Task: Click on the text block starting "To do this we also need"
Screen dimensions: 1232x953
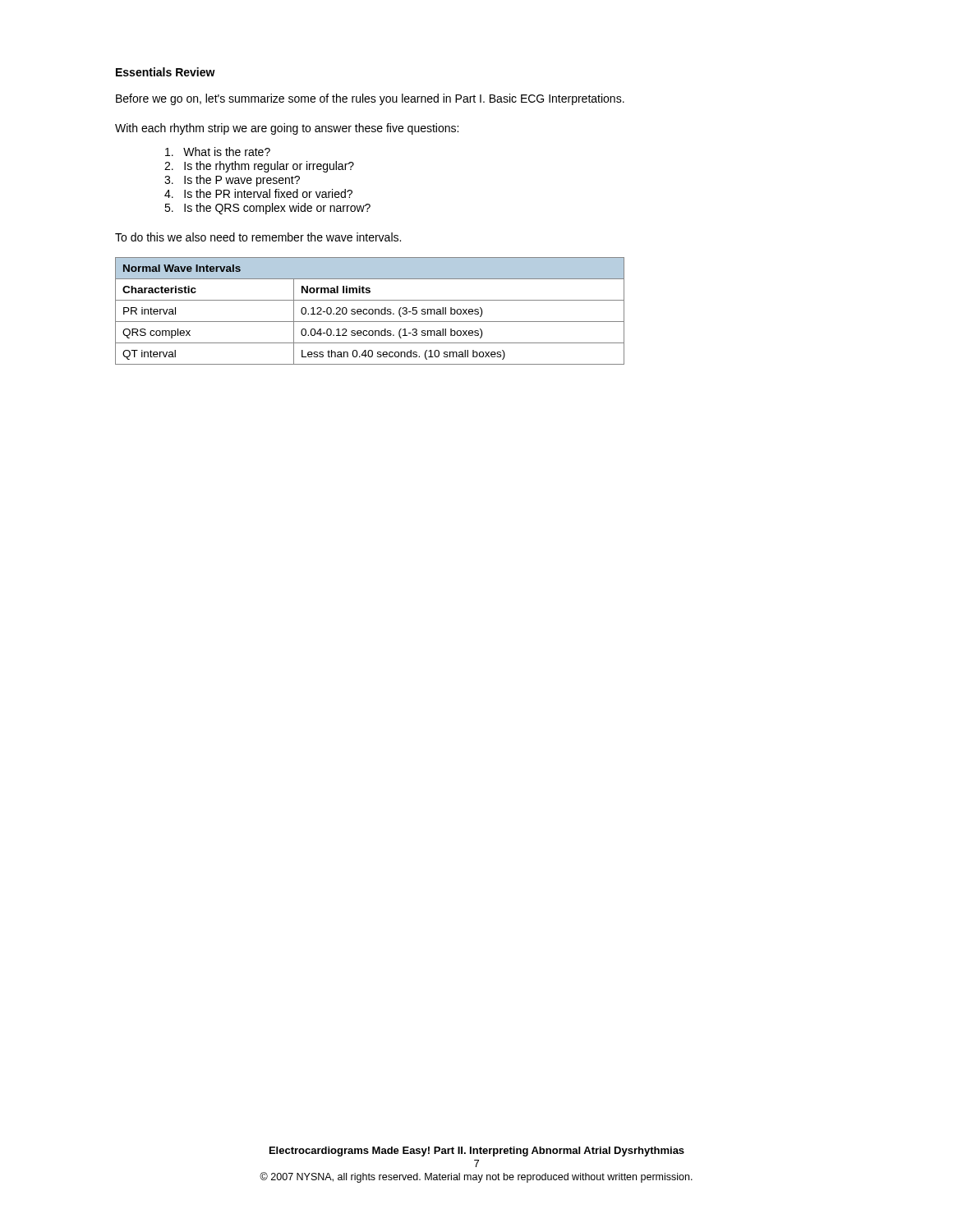Action: 259,238
